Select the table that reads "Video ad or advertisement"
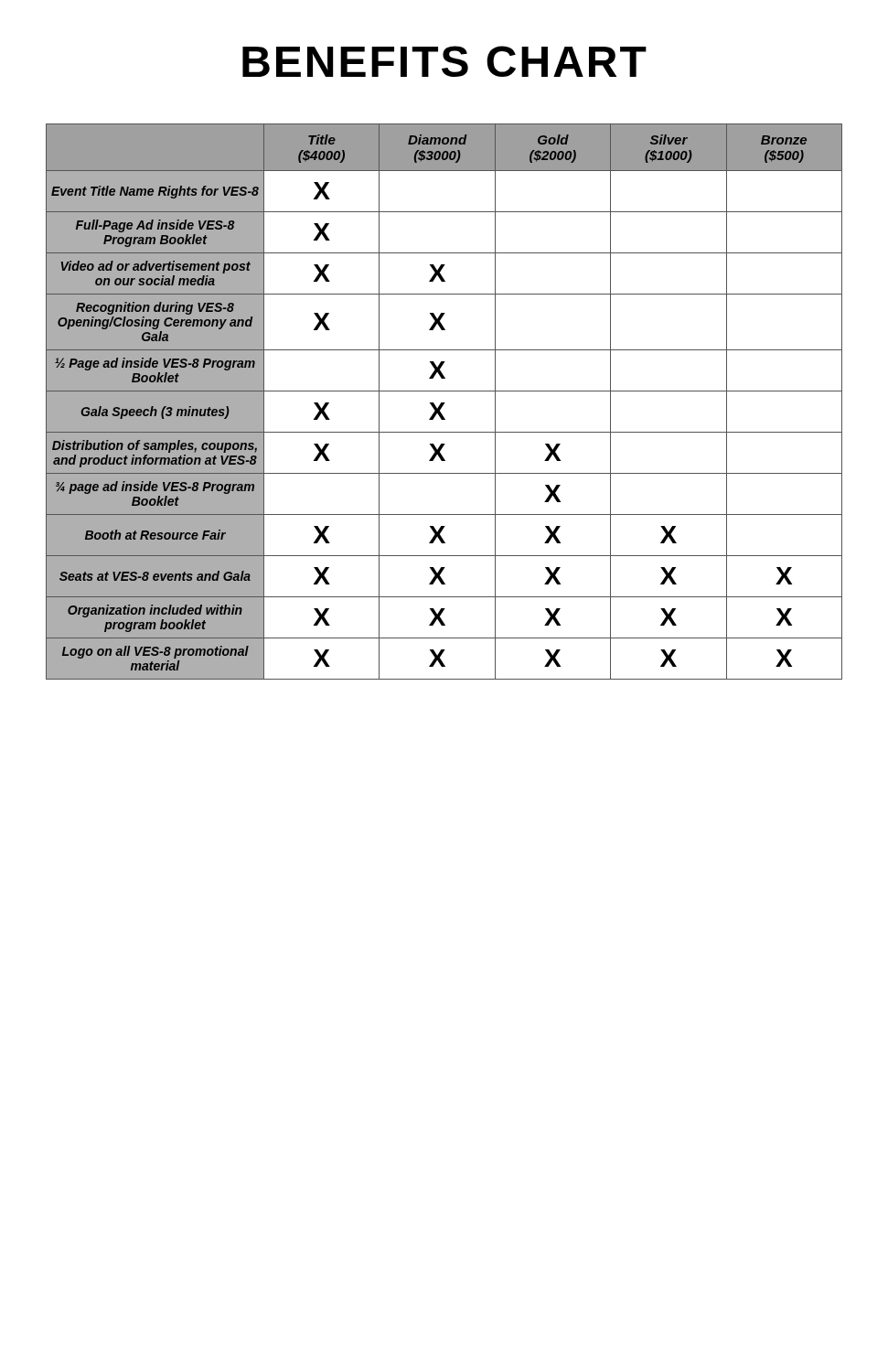Image resolution: width=888 pixels, height=1372 pixels. click(444, 402)
